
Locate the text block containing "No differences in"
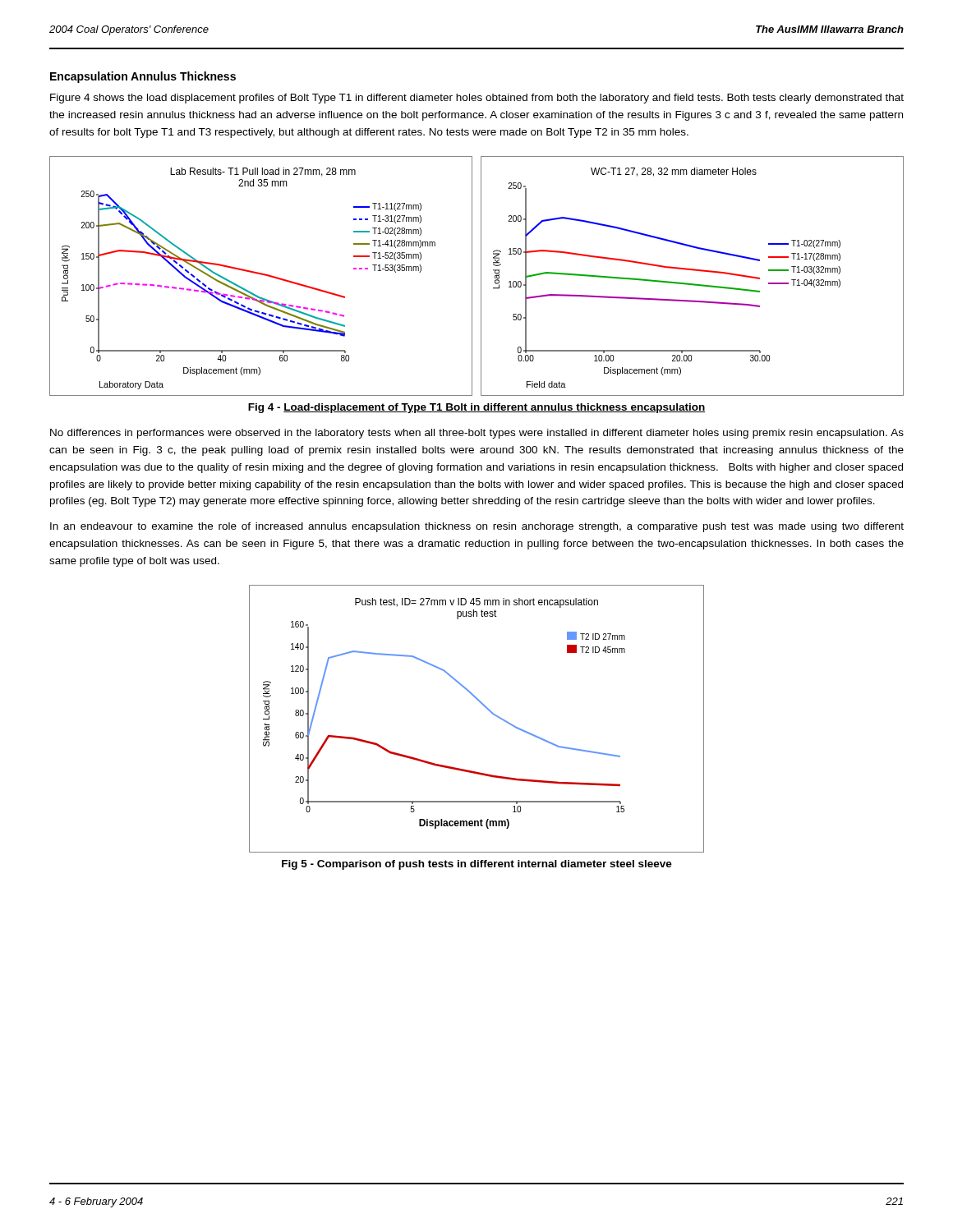(476, 467)
